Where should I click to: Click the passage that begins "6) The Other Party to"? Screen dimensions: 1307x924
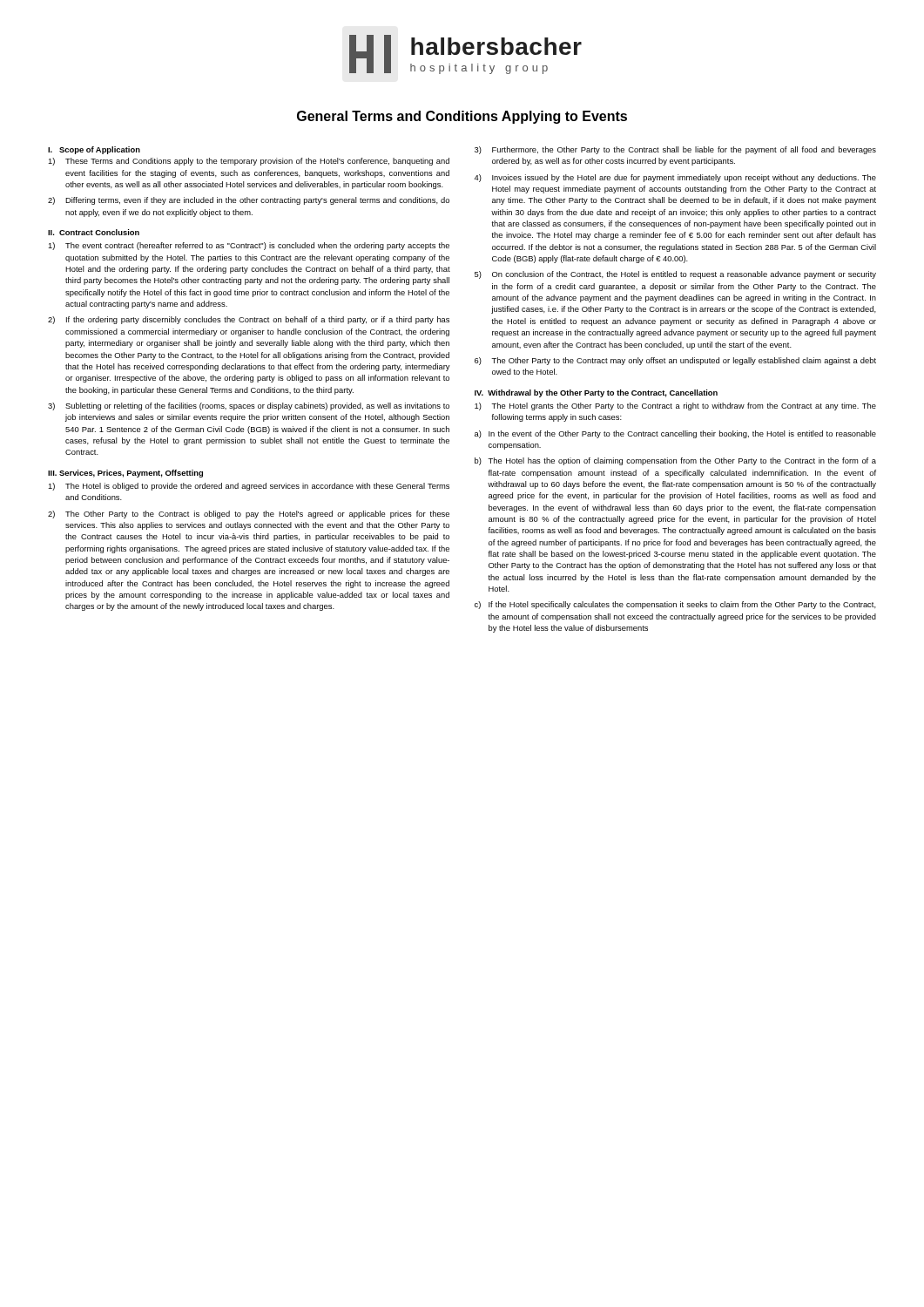point(675,366)
